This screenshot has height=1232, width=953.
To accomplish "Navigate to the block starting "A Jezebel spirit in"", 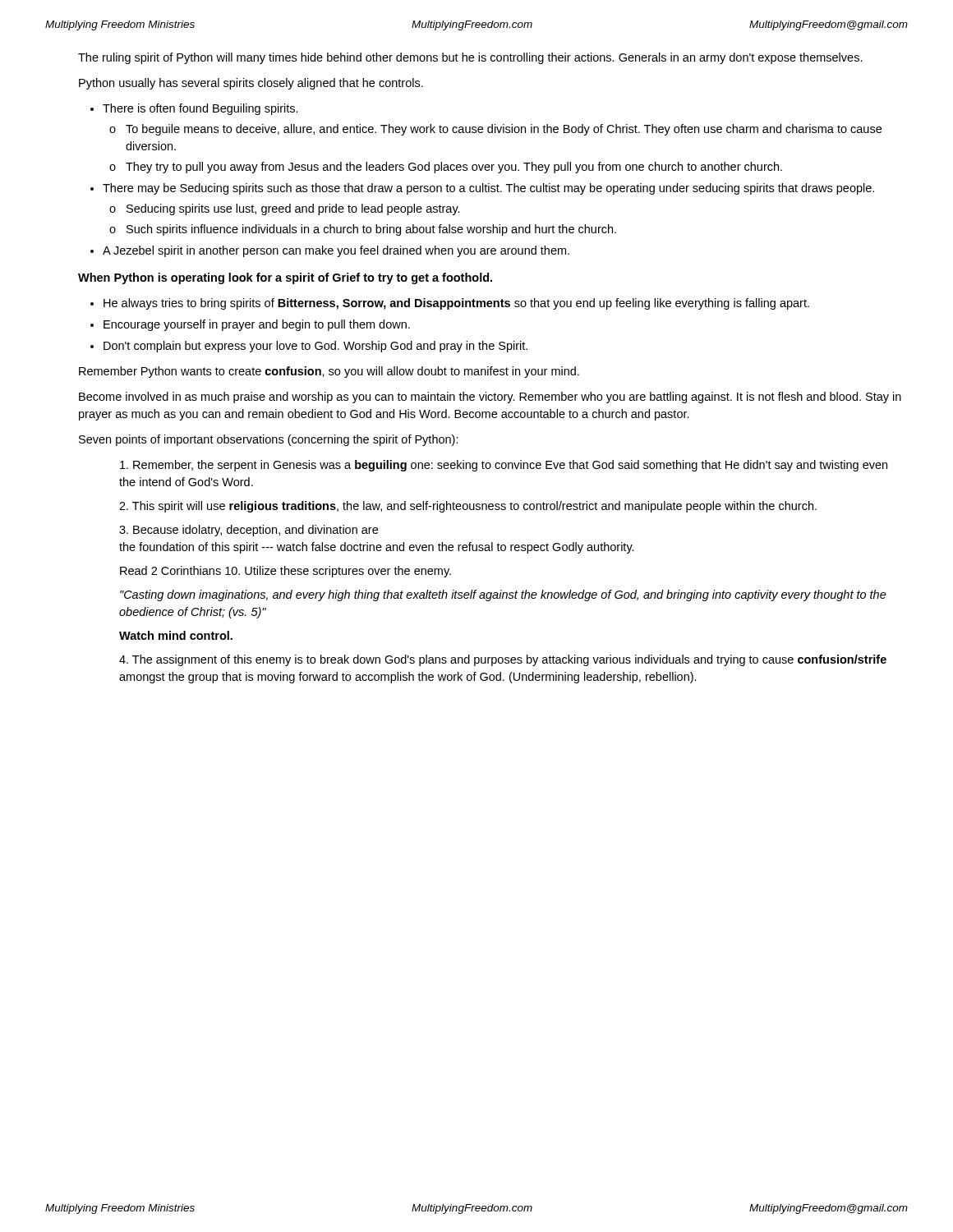I will tap(505, 251).
